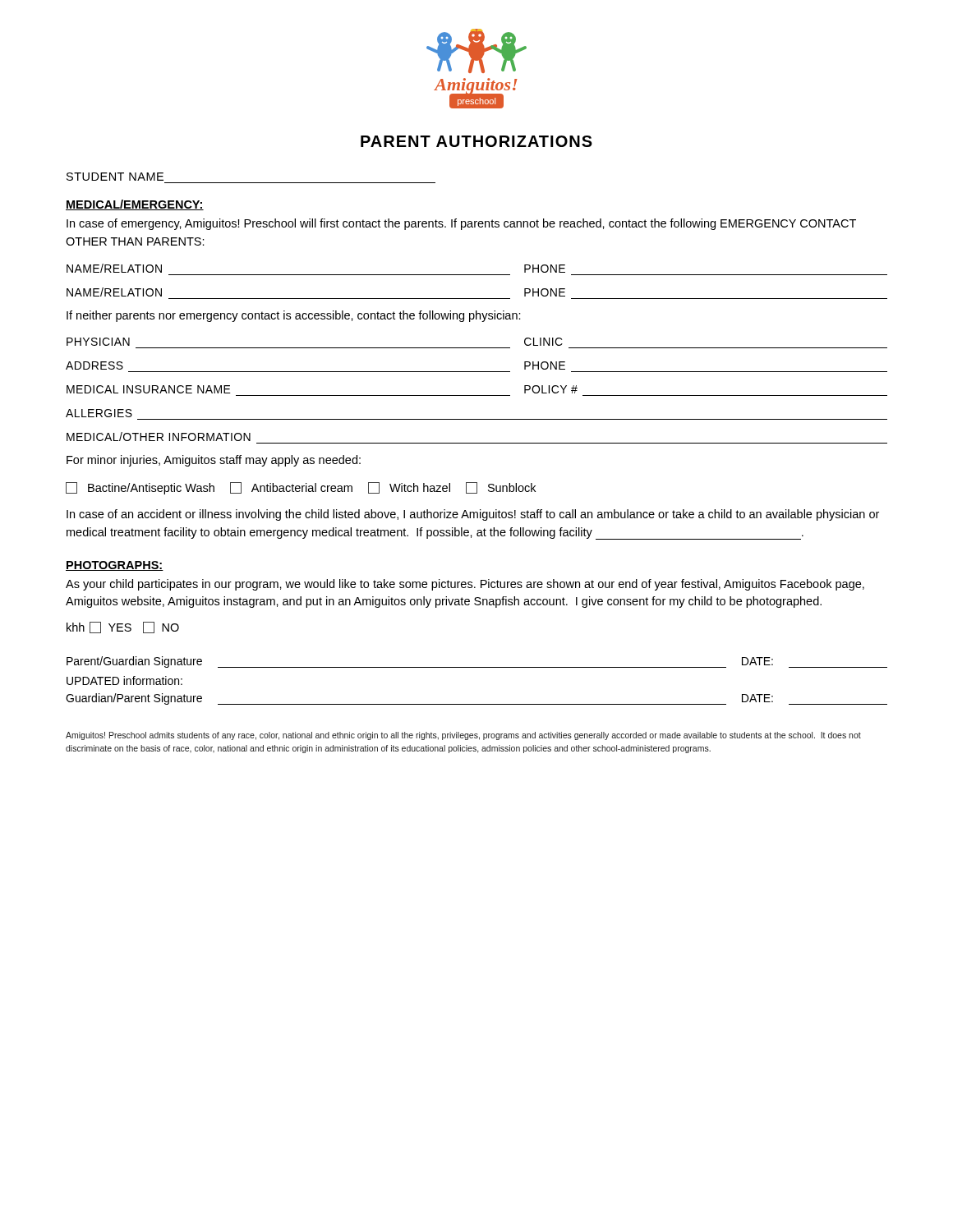
Task: Select the text block that says "Parent/Guardian Signature DATE: UPDATED information: Guardian/Parent Signature"
Action: click(x=476, y=678)
